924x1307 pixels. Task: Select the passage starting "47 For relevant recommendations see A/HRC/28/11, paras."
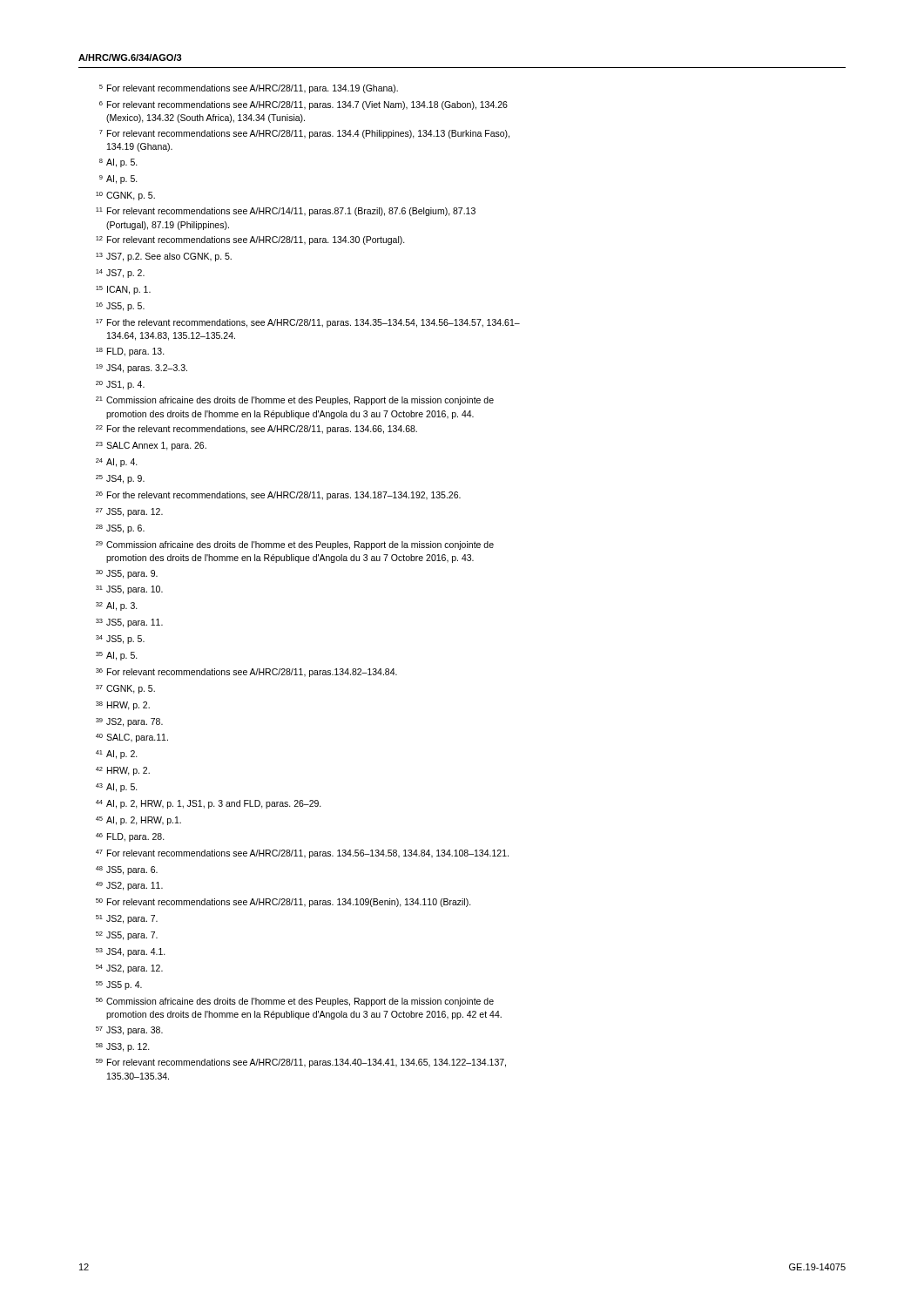click(462, 854)
